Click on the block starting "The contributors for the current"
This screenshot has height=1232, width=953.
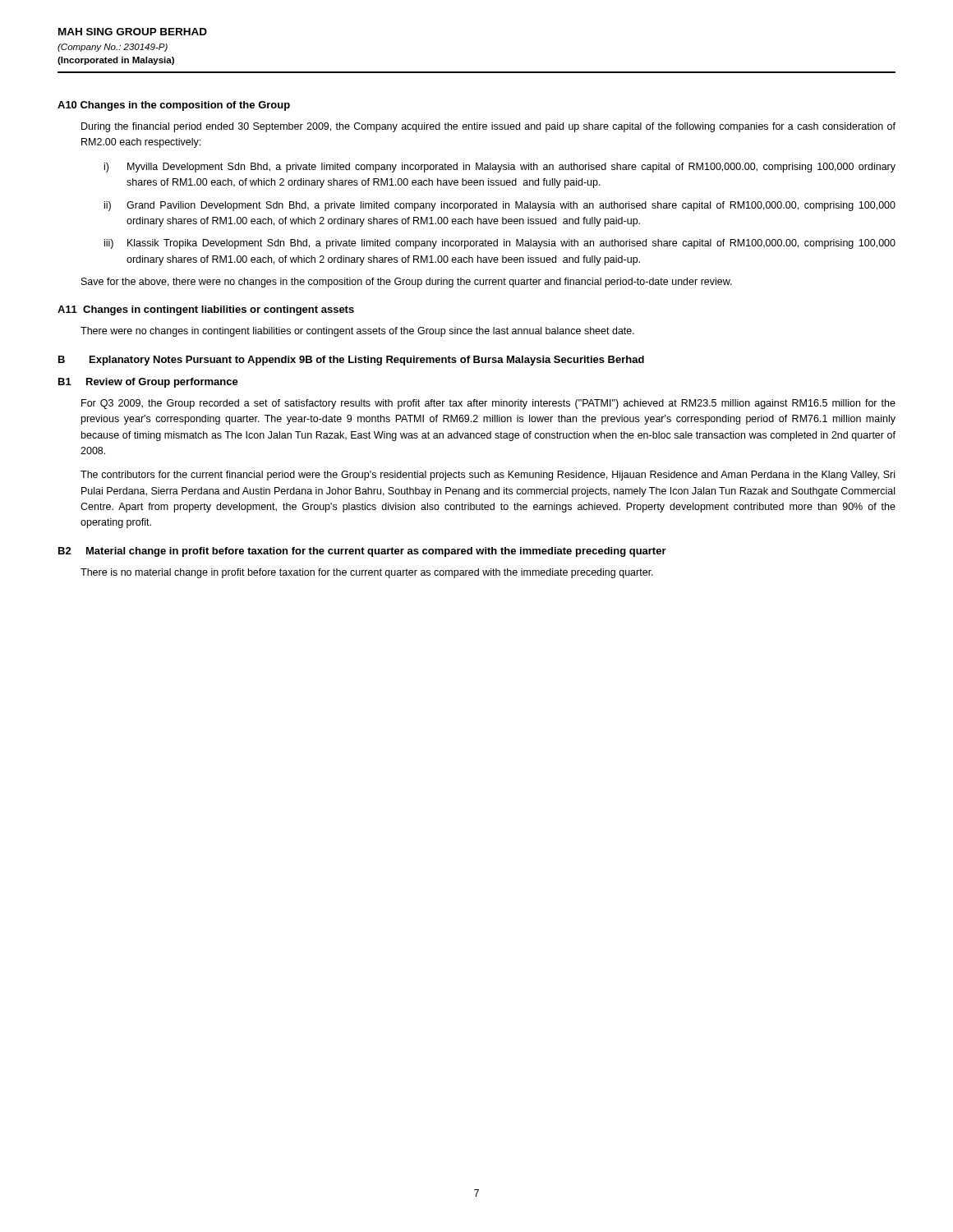[x=488, y=499]
